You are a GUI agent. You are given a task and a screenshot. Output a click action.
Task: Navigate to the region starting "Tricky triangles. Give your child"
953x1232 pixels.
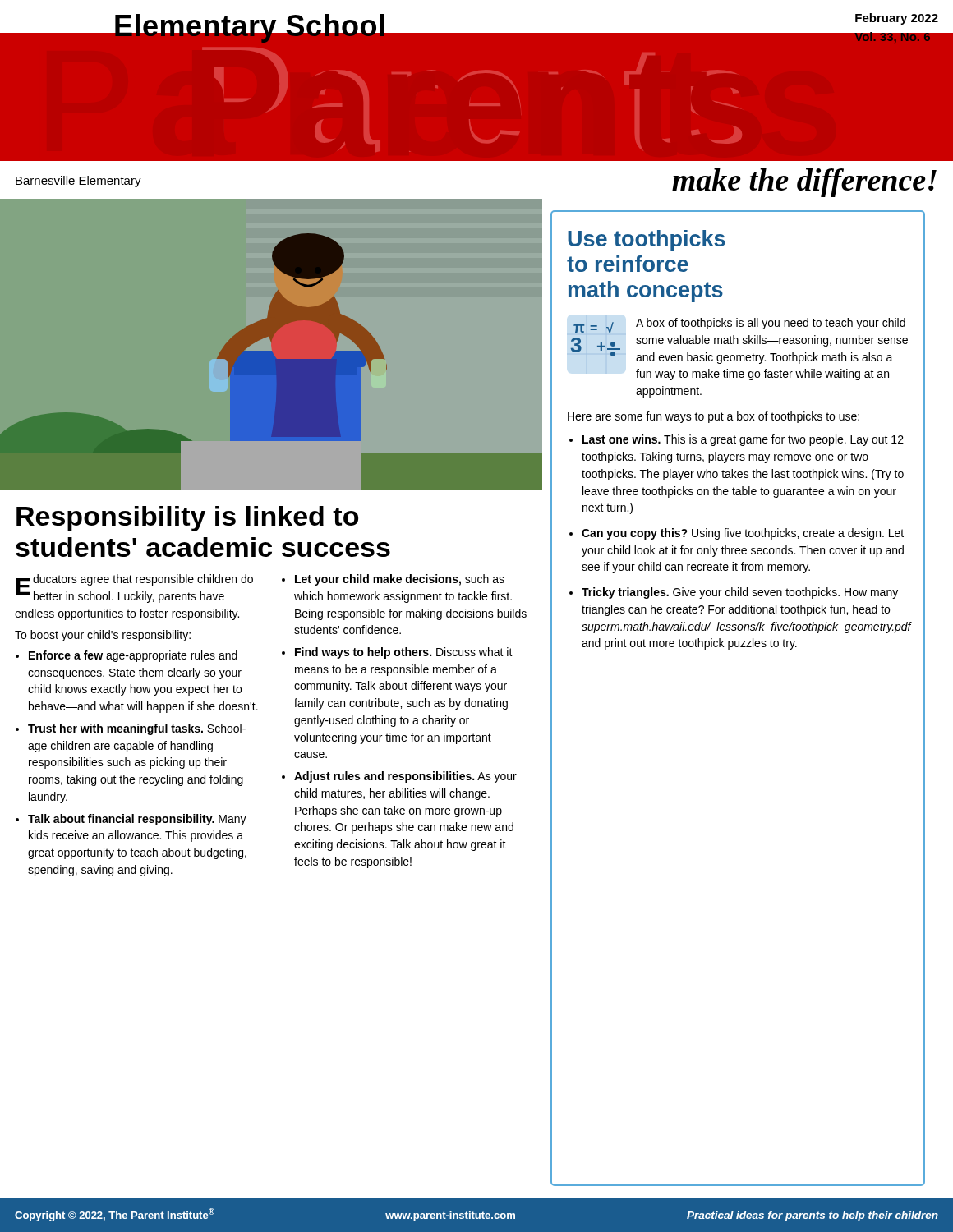pyautogui.click(x=745, y=618)
